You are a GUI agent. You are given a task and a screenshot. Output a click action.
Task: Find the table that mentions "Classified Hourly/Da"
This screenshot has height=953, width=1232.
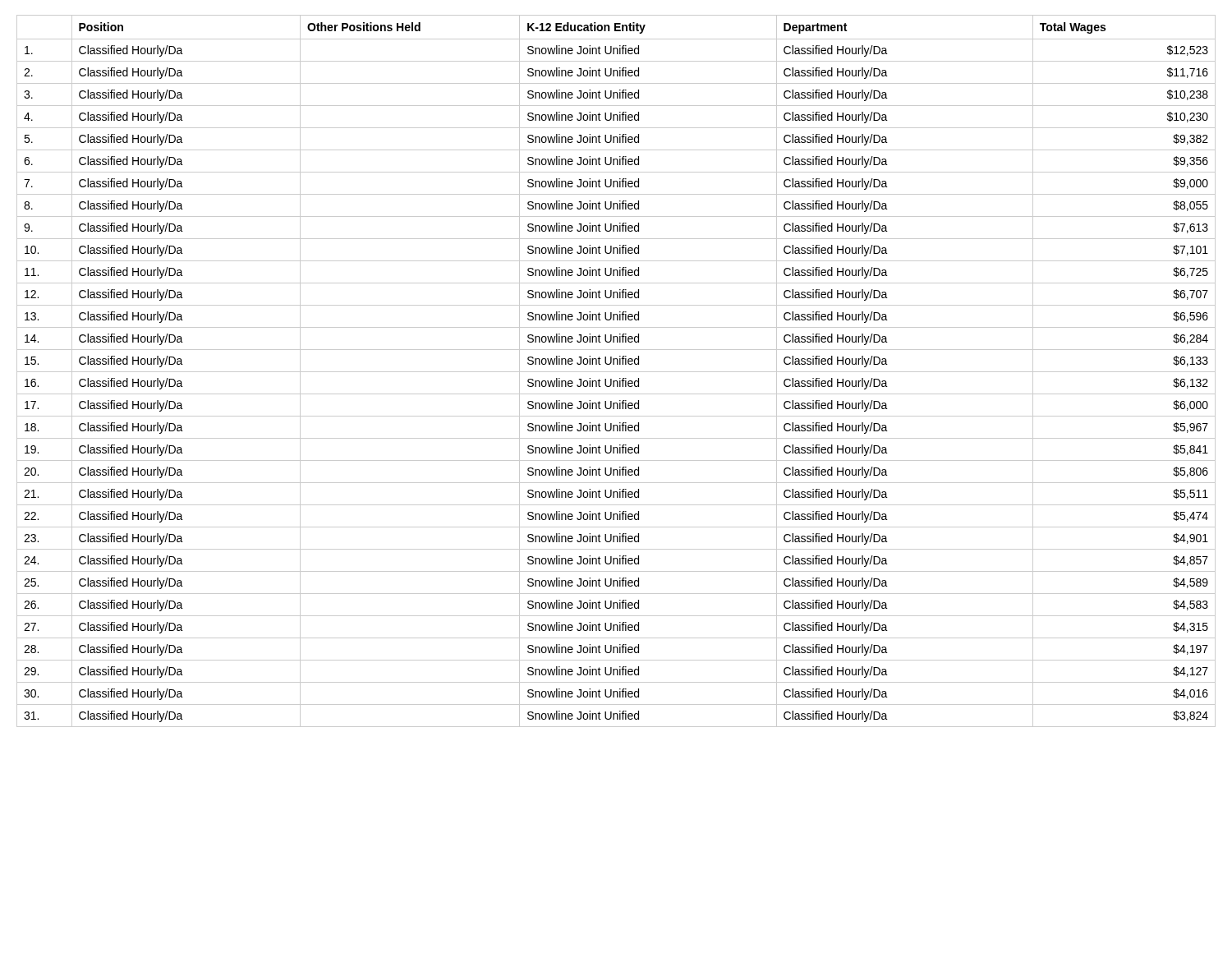[616, 371]
